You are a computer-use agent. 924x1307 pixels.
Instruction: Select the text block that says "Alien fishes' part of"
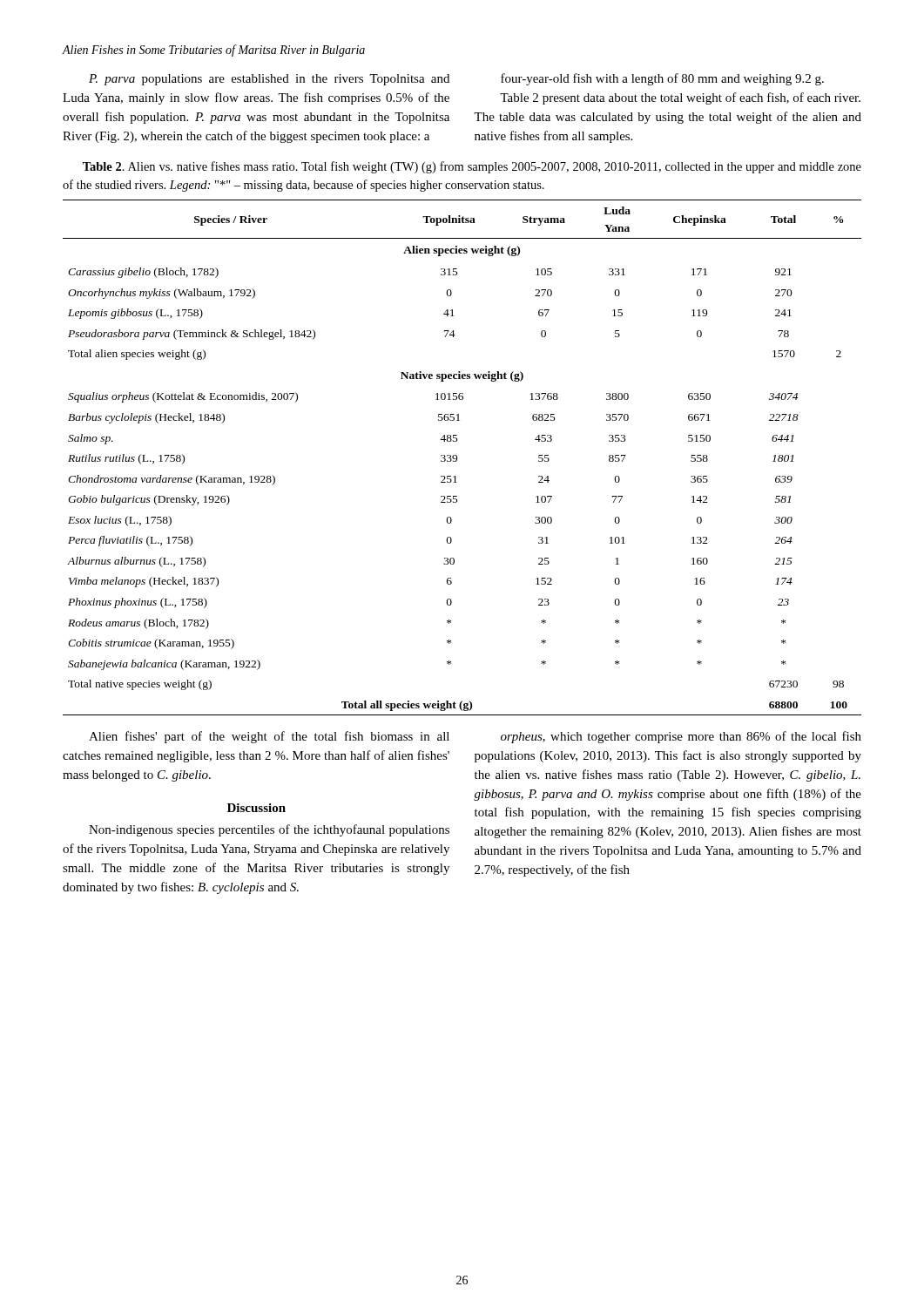click(256, 756)
